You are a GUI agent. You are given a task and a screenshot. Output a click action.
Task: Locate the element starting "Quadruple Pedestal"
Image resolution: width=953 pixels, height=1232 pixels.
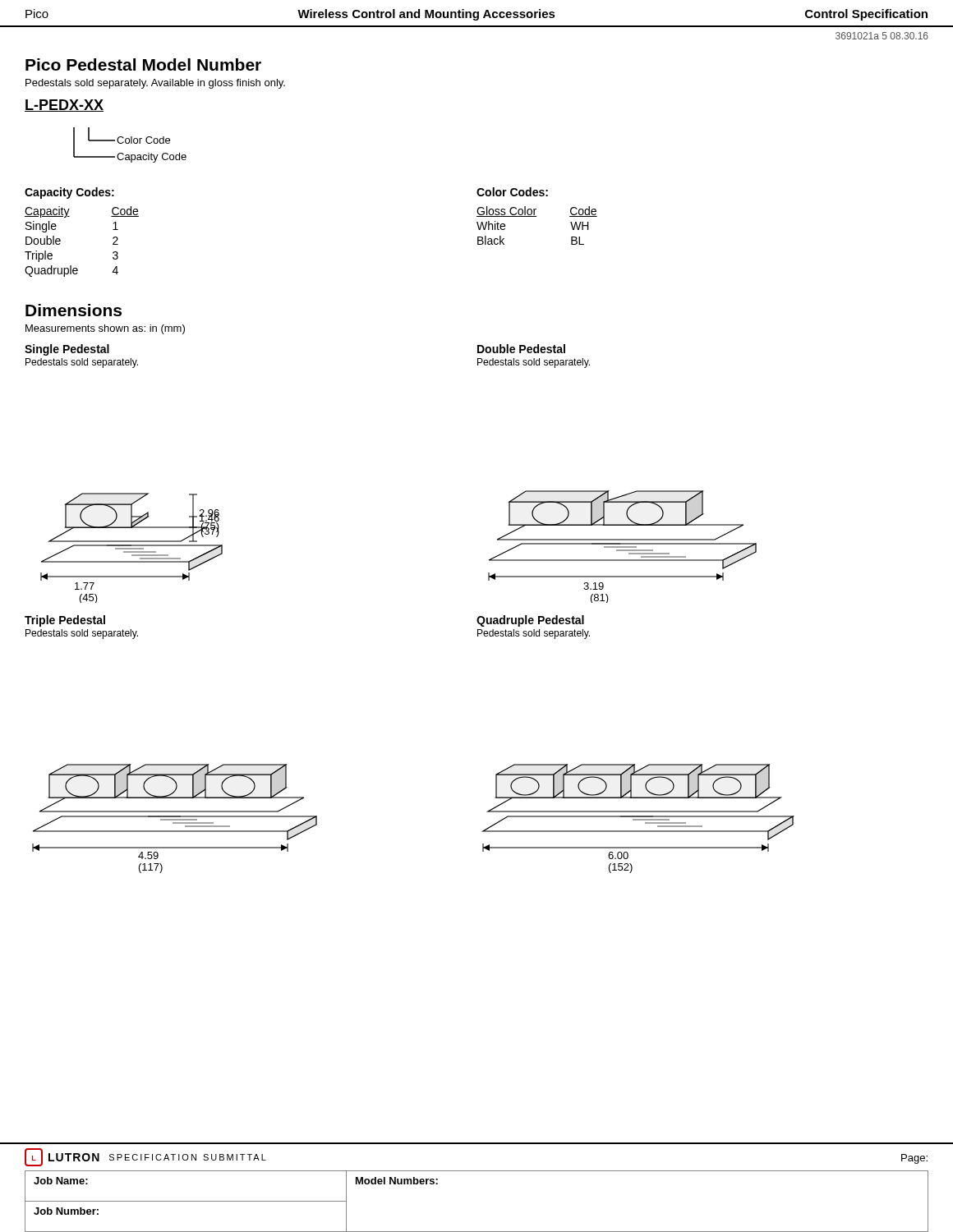click(x=530, y=620)
